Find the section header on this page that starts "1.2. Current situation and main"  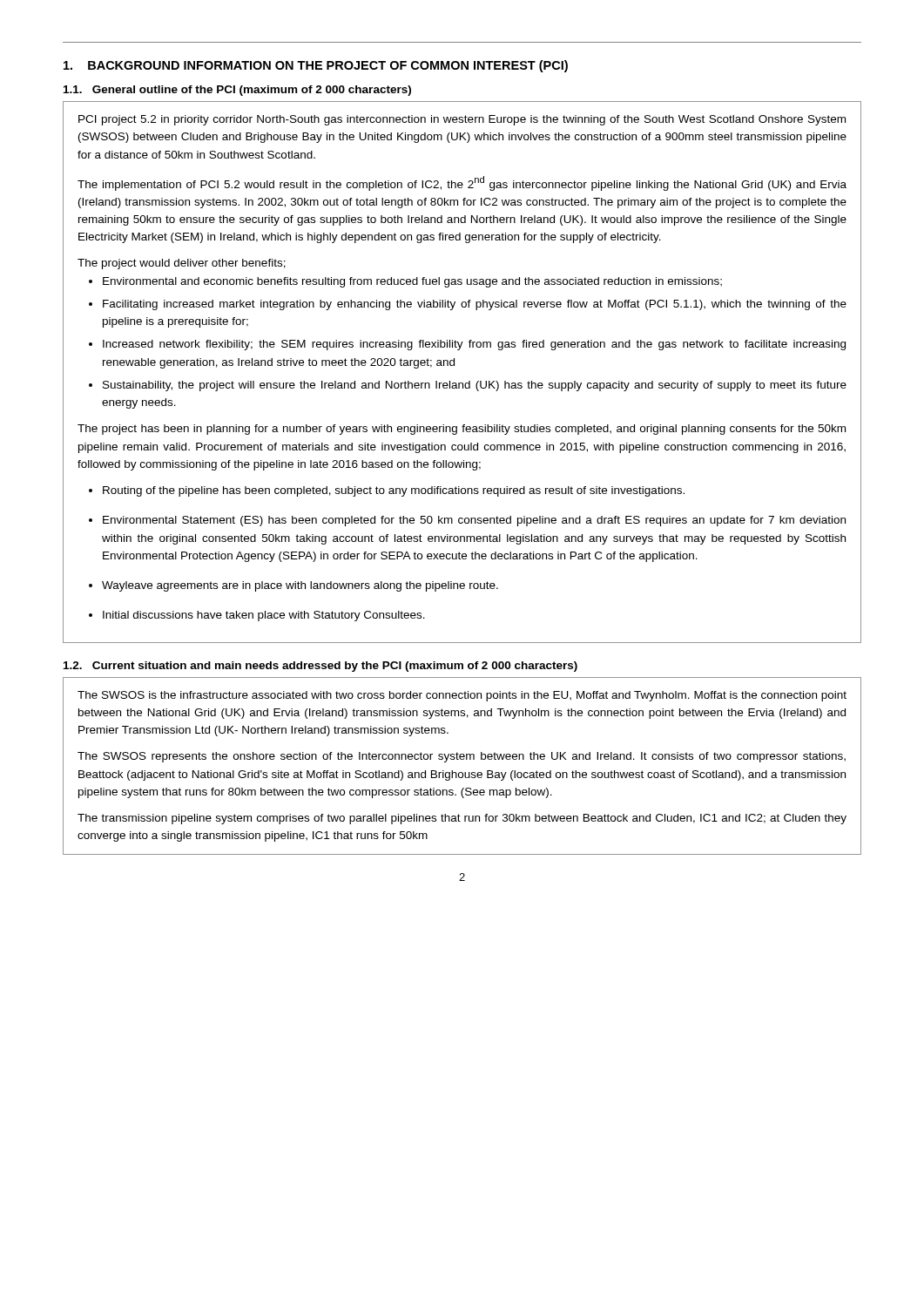tap(320, 665)
